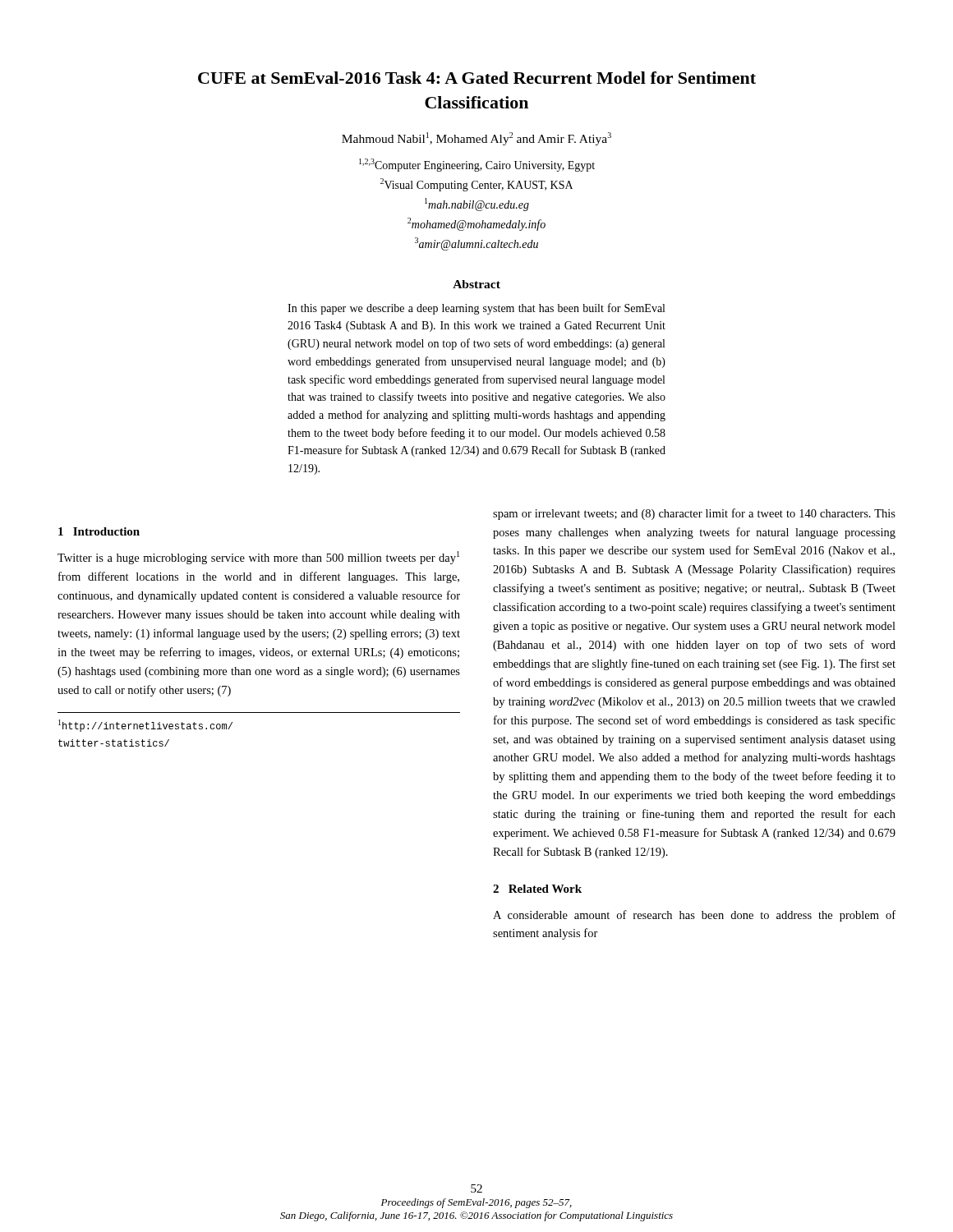The width and height of the screenshot is (953, 1232).
Task: Click the title
Action: (x=476, y=160)
